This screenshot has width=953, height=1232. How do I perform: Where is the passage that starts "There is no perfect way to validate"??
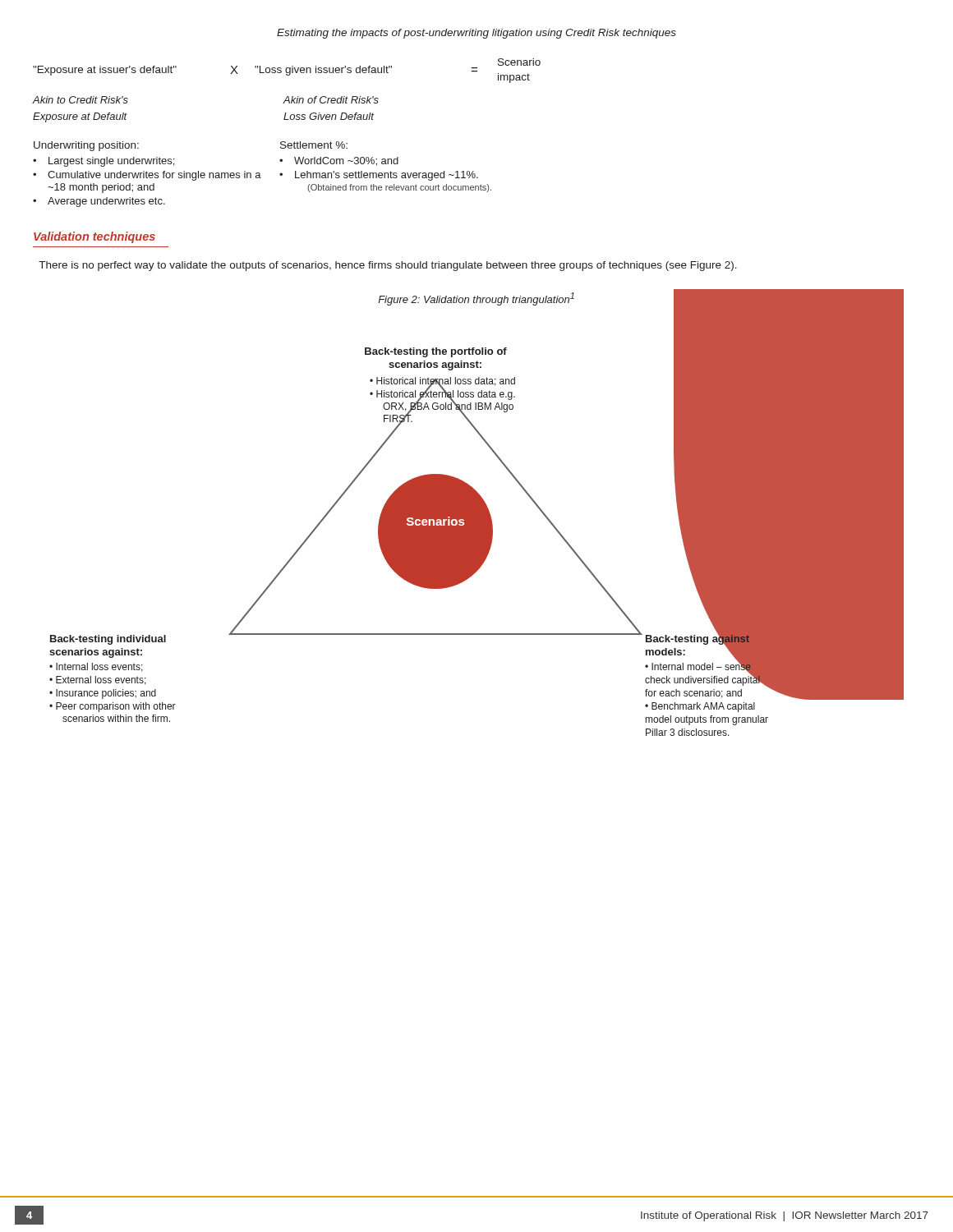click(385, 265)
